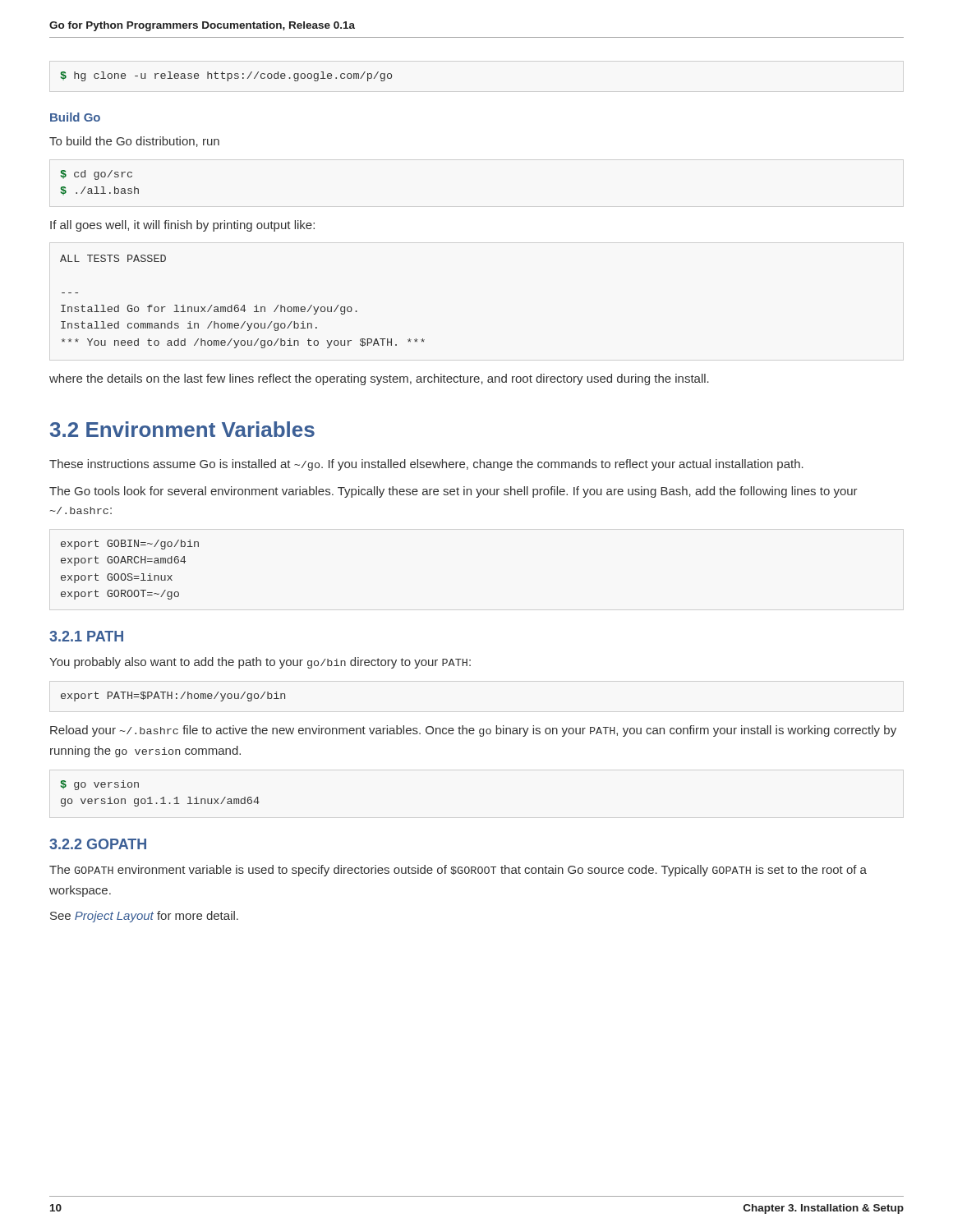Locate the text "3.2 Environment Variables"

click(182, 430)
